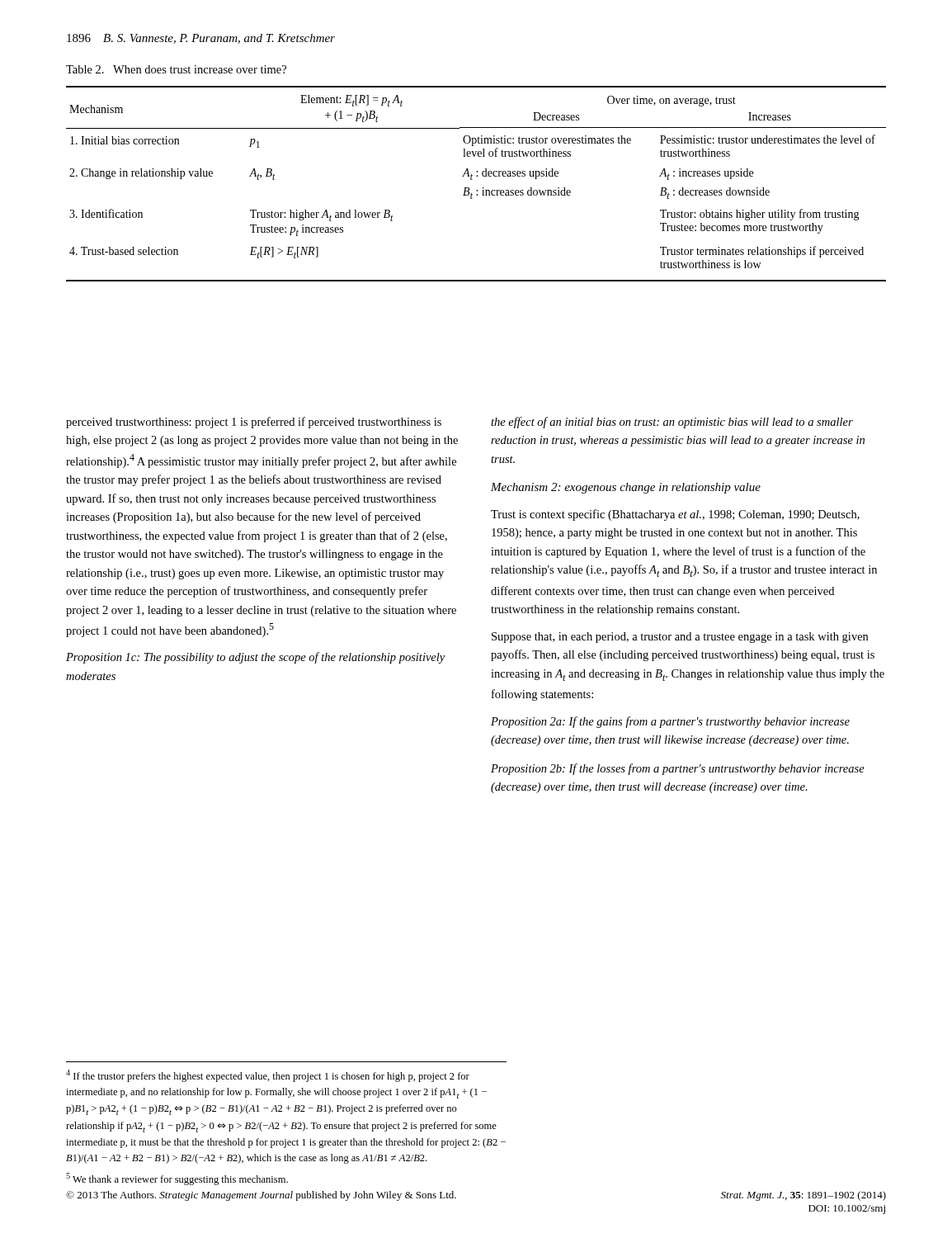Image resolution: width=952 pixels, height=1238 pixels.
Task: Select the block starting "Table 2. When does trust"
Action: [x=176, y=69]
